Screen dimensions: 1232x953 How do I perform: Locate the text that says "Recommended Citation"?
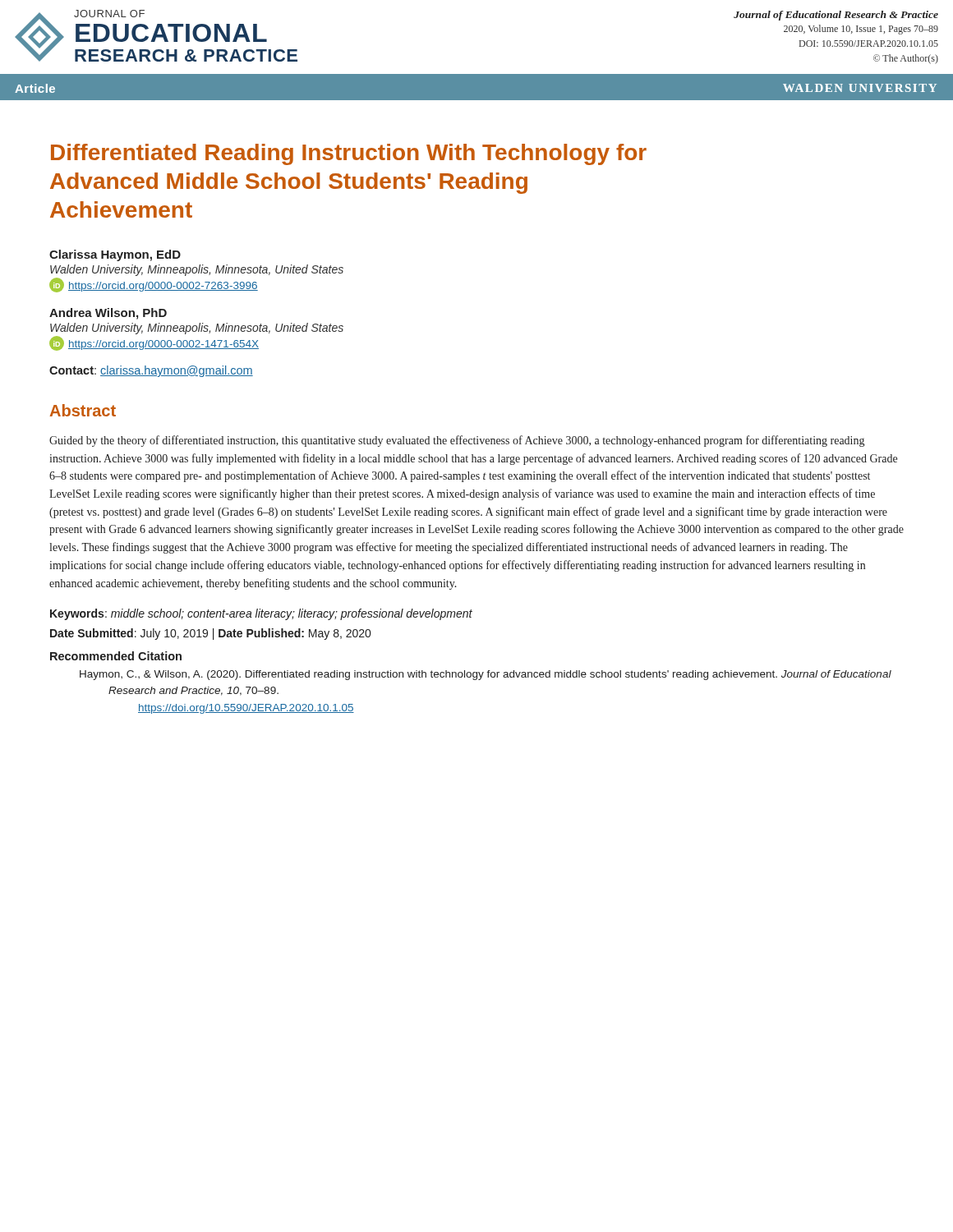coord(116,656)
